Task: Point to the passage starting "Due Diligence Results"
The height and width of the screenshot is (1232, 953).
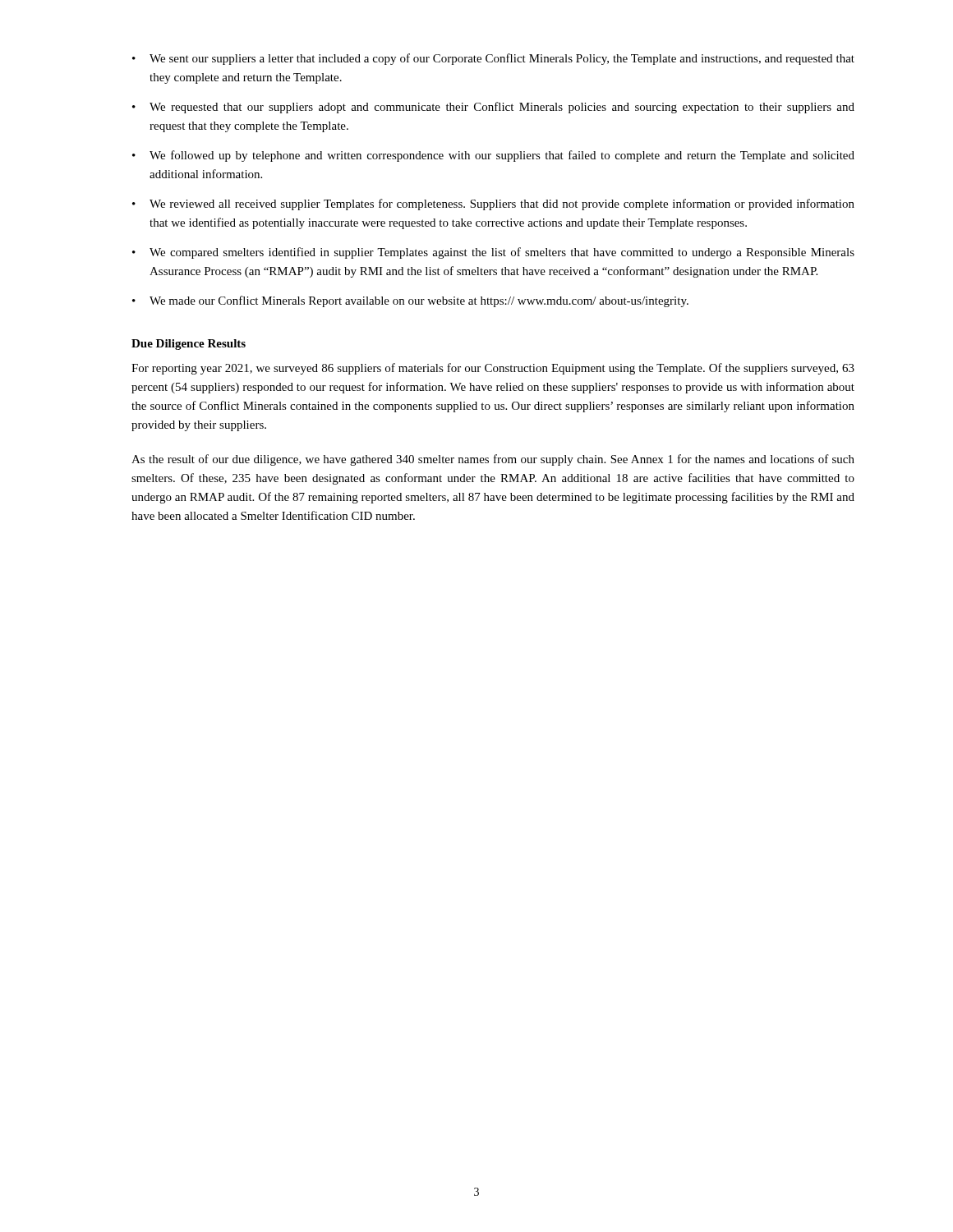Action: click(189, 343)
